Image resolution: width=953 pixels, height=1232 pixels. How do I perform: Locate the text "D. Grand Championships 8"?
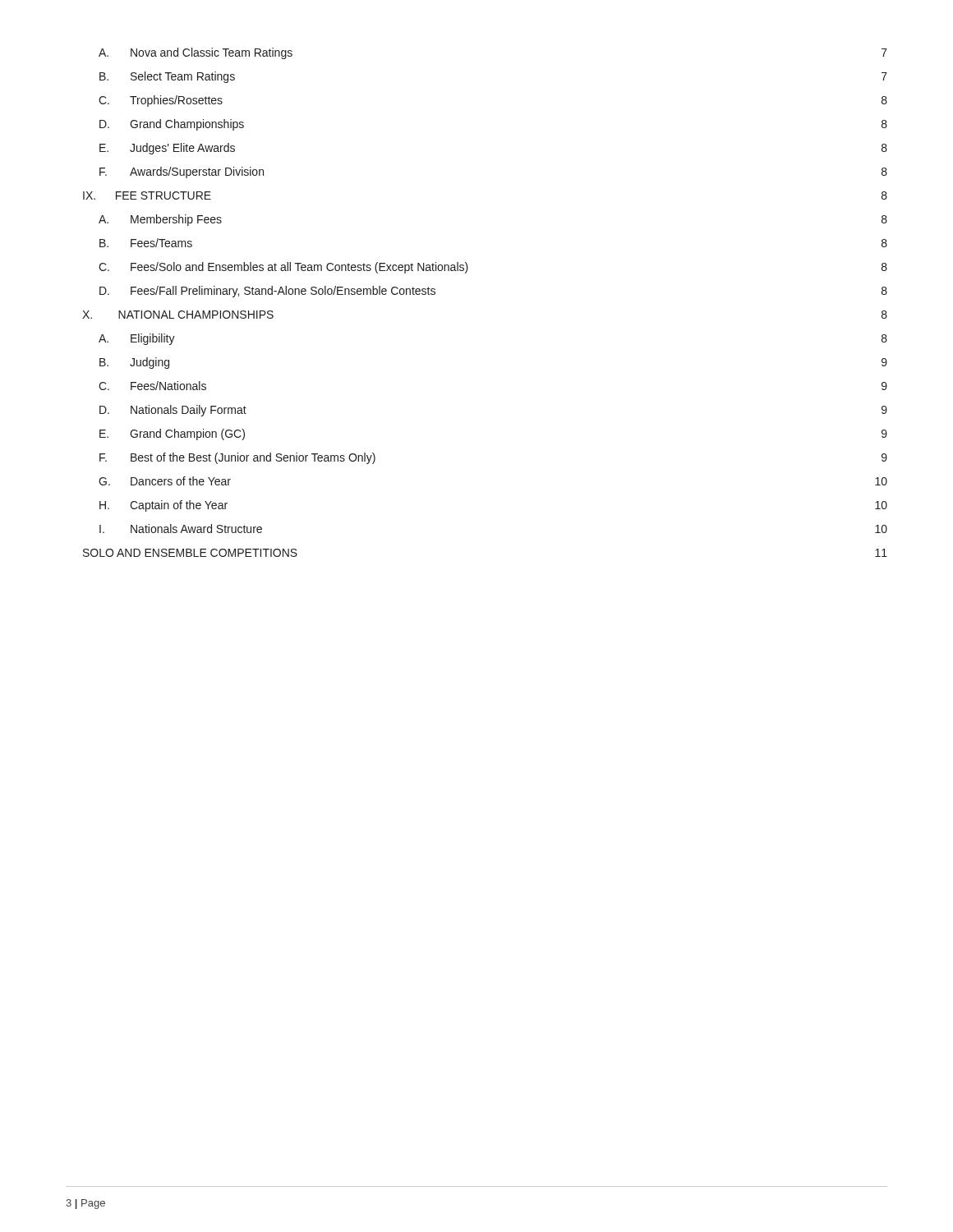(x=188, y=124)
